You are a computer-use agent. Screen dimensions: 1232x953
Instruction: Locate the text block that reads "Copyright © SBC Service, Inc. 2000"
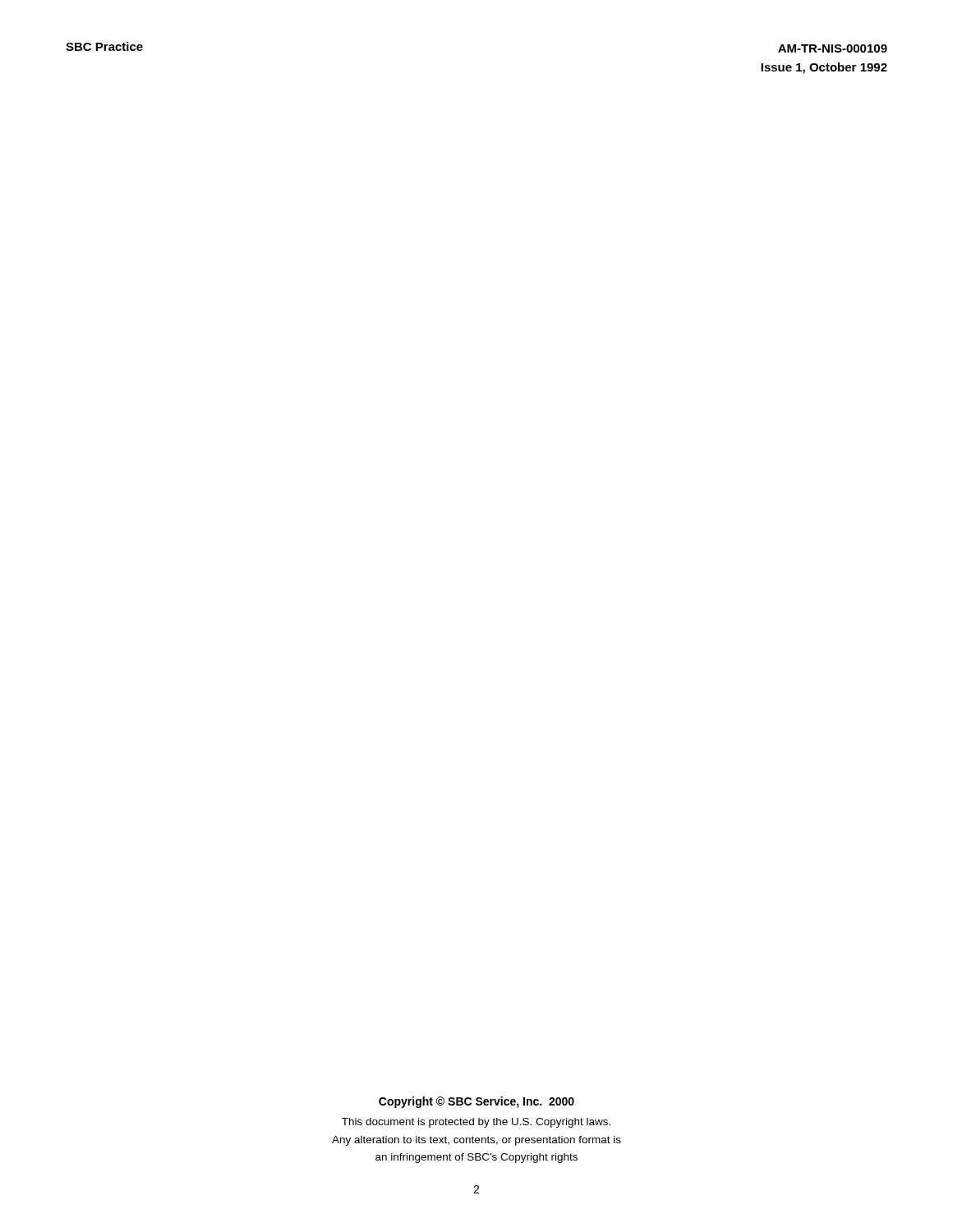(476, 1131)
